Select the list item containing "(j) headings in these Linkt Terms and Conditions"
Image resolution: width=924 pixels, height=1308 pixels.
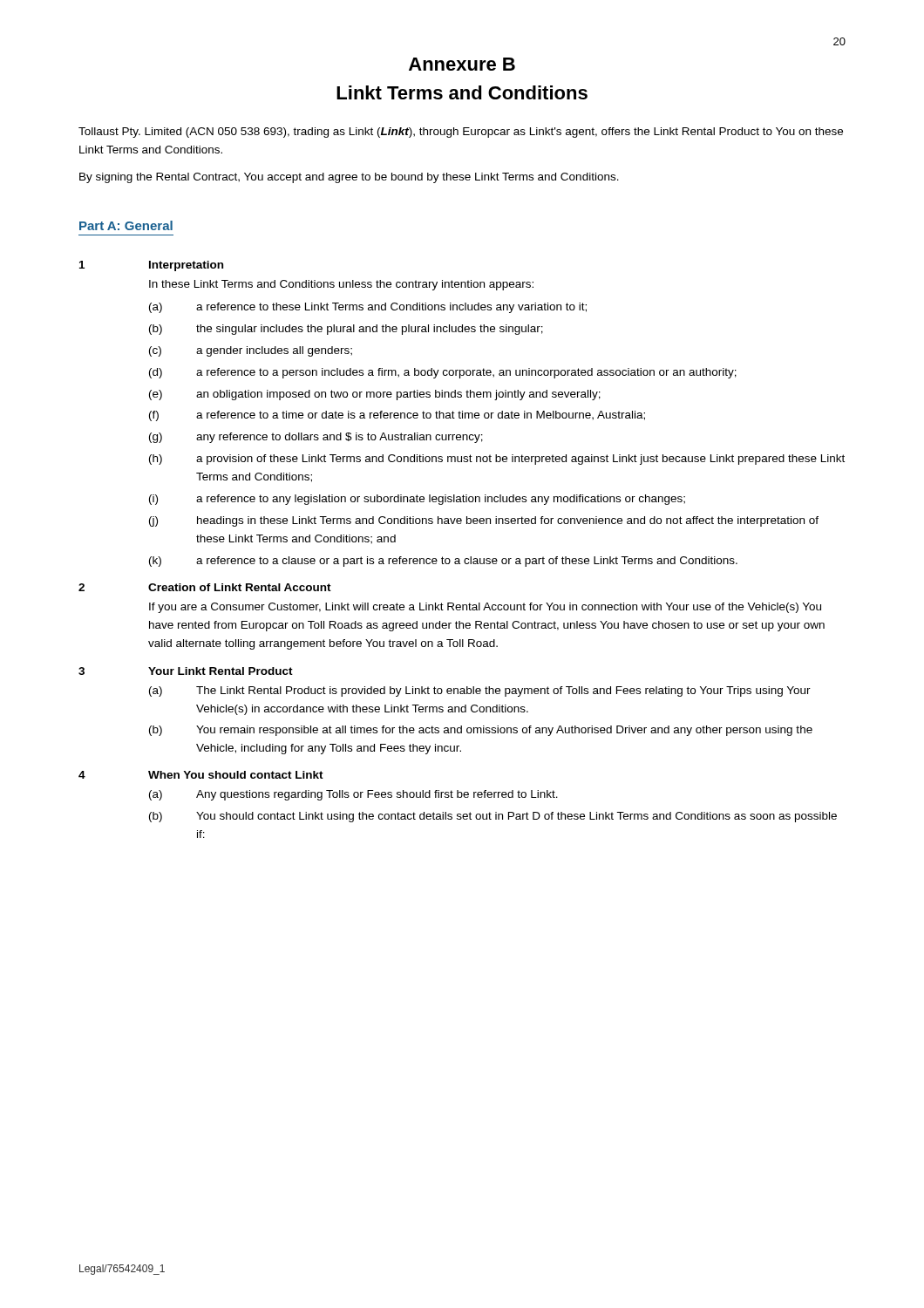coord(497,530)
